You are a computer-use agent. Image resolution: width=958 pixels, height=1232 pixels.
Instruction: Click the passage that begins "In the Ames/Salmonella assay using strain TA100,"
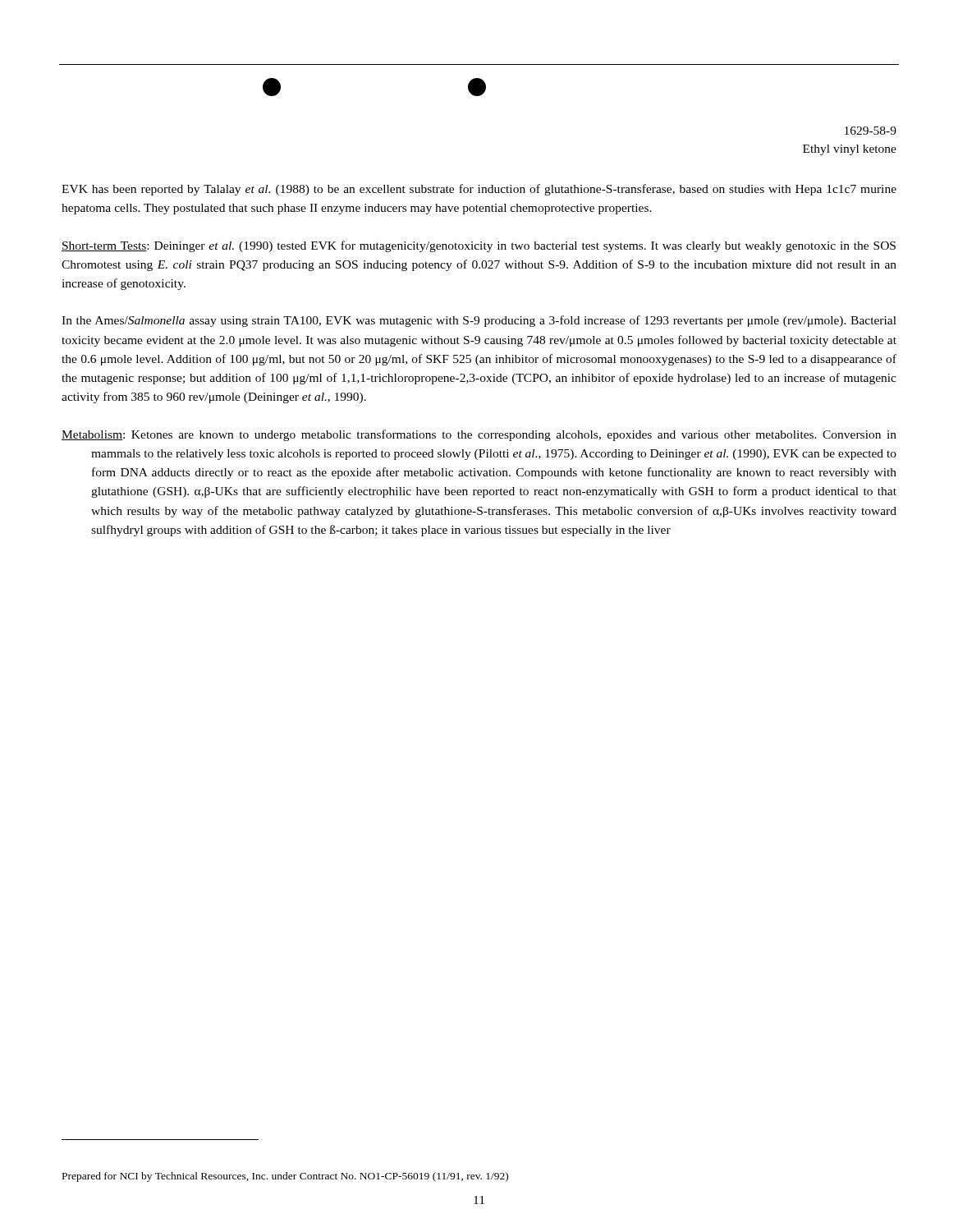coord(479,358)
